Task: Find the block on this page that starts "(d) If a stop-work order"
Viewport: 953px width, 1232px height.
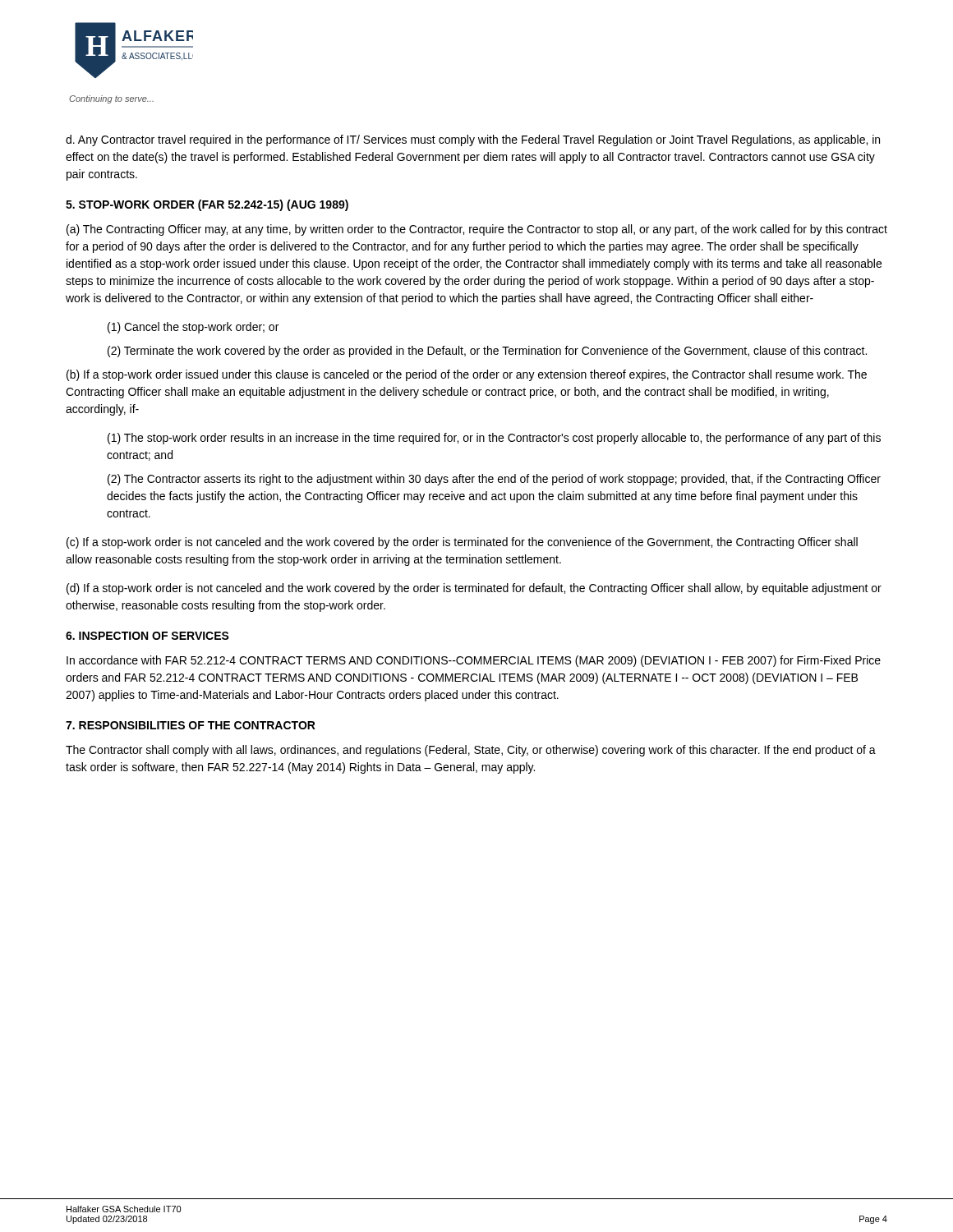Action: click(473, 597)
